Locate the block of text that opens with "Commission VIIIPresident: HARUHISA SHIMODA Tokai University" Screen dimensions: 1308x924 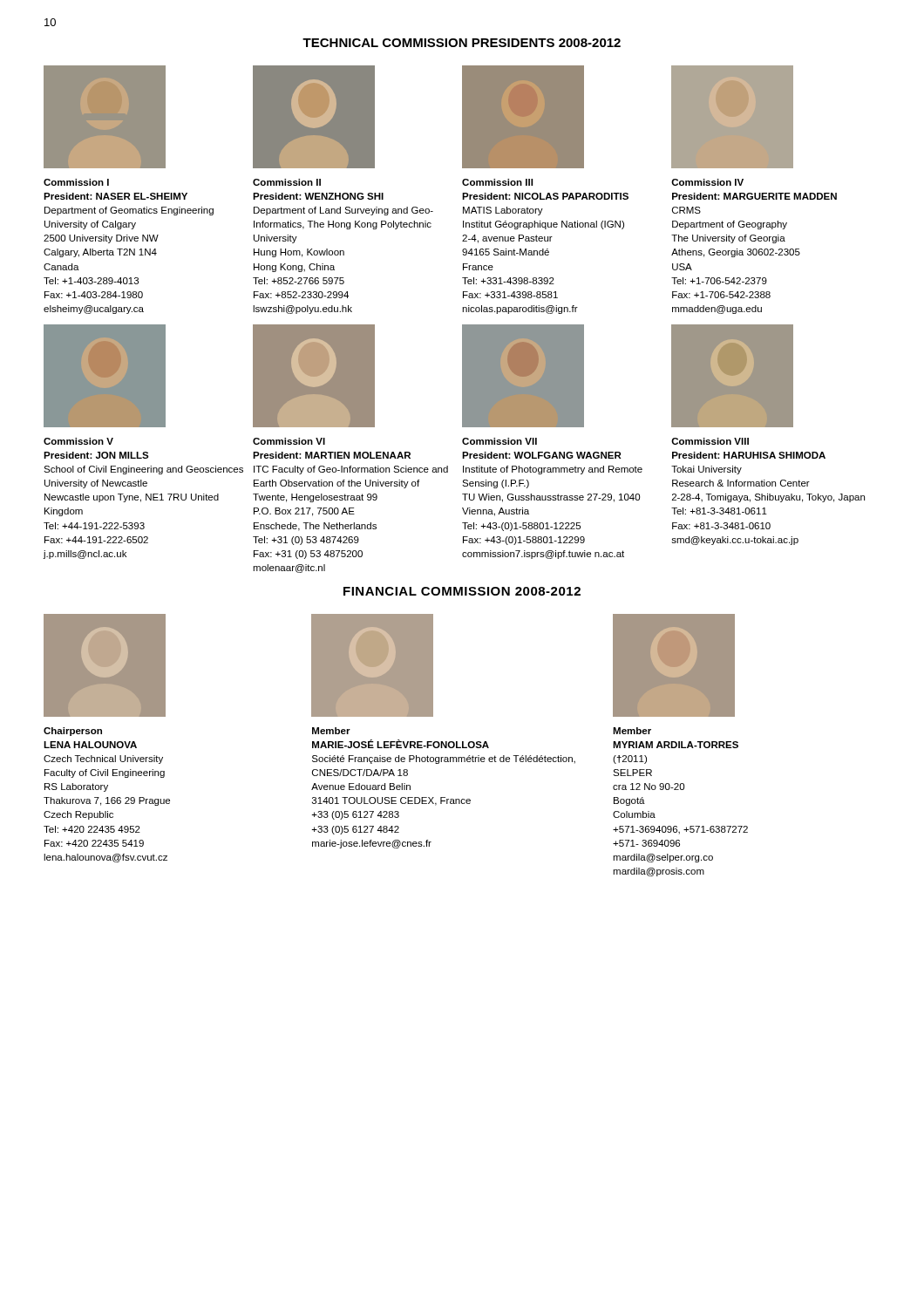(768, 490)
